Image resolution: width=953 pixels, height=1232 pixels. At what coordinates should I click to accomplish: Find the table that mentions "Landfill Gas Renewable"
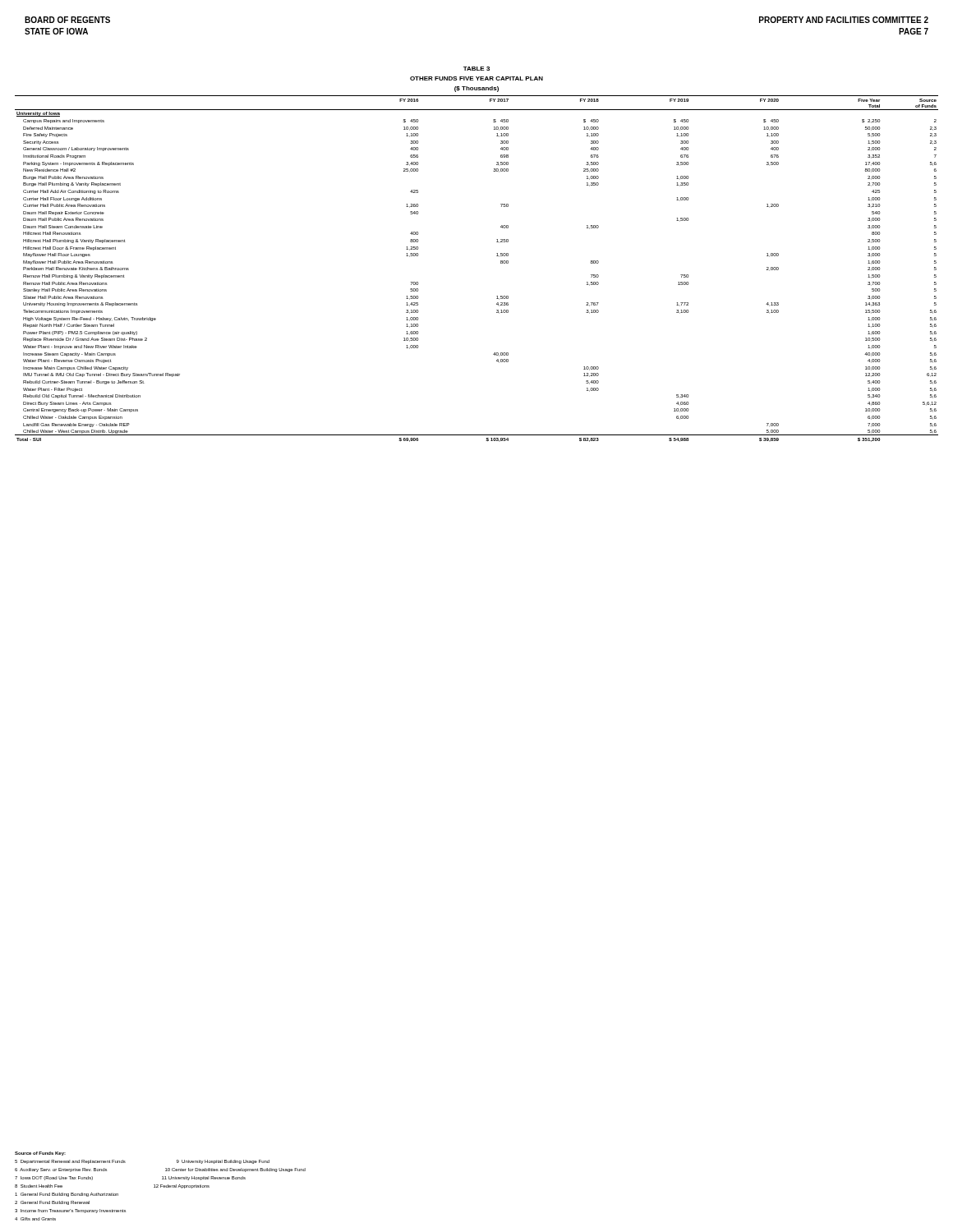click(x=476, y=269)
